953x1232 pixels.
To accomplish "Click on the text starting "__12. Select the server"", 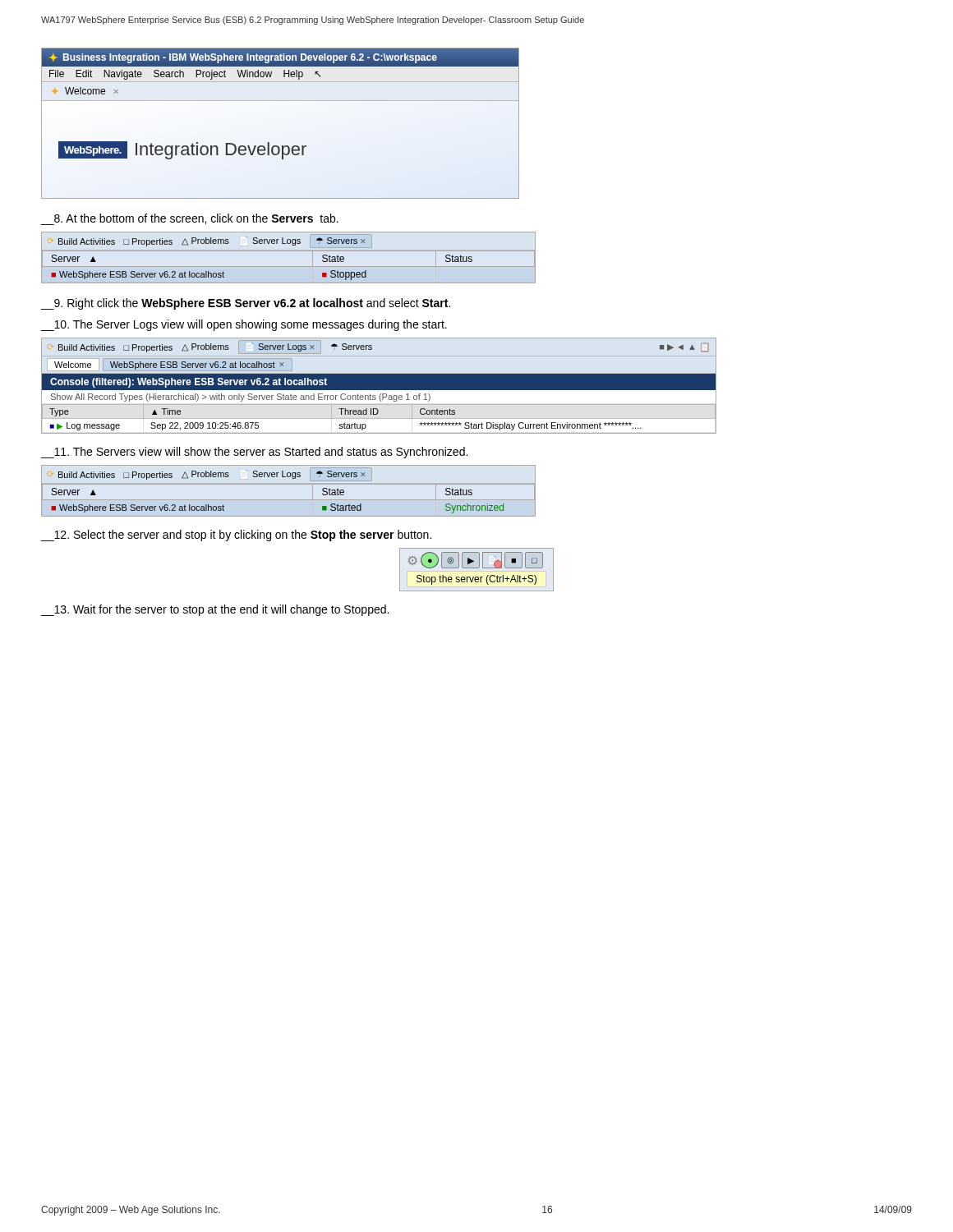I will 237,535.
